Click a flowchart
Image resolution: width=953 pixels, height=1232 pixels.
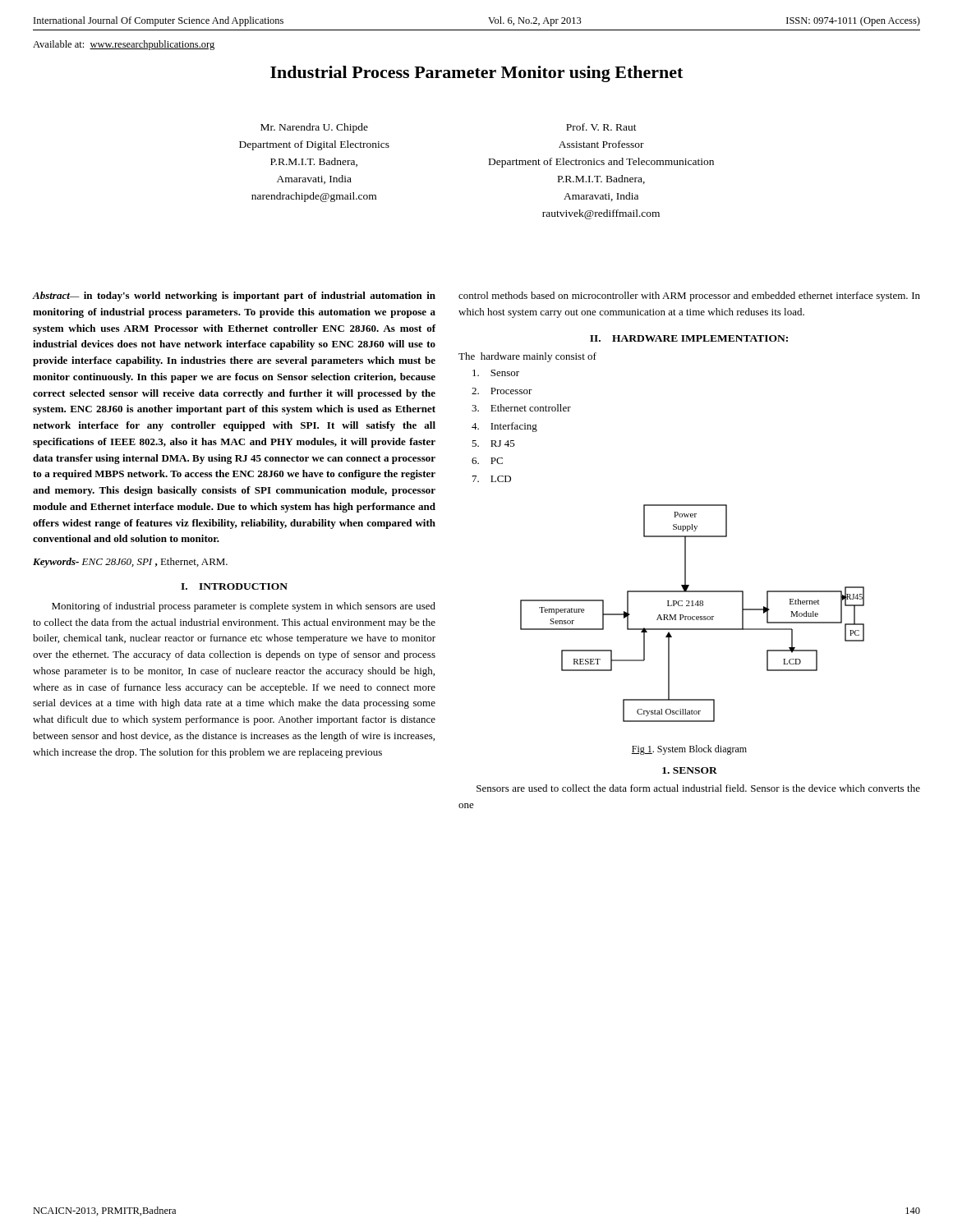[689, 627]
